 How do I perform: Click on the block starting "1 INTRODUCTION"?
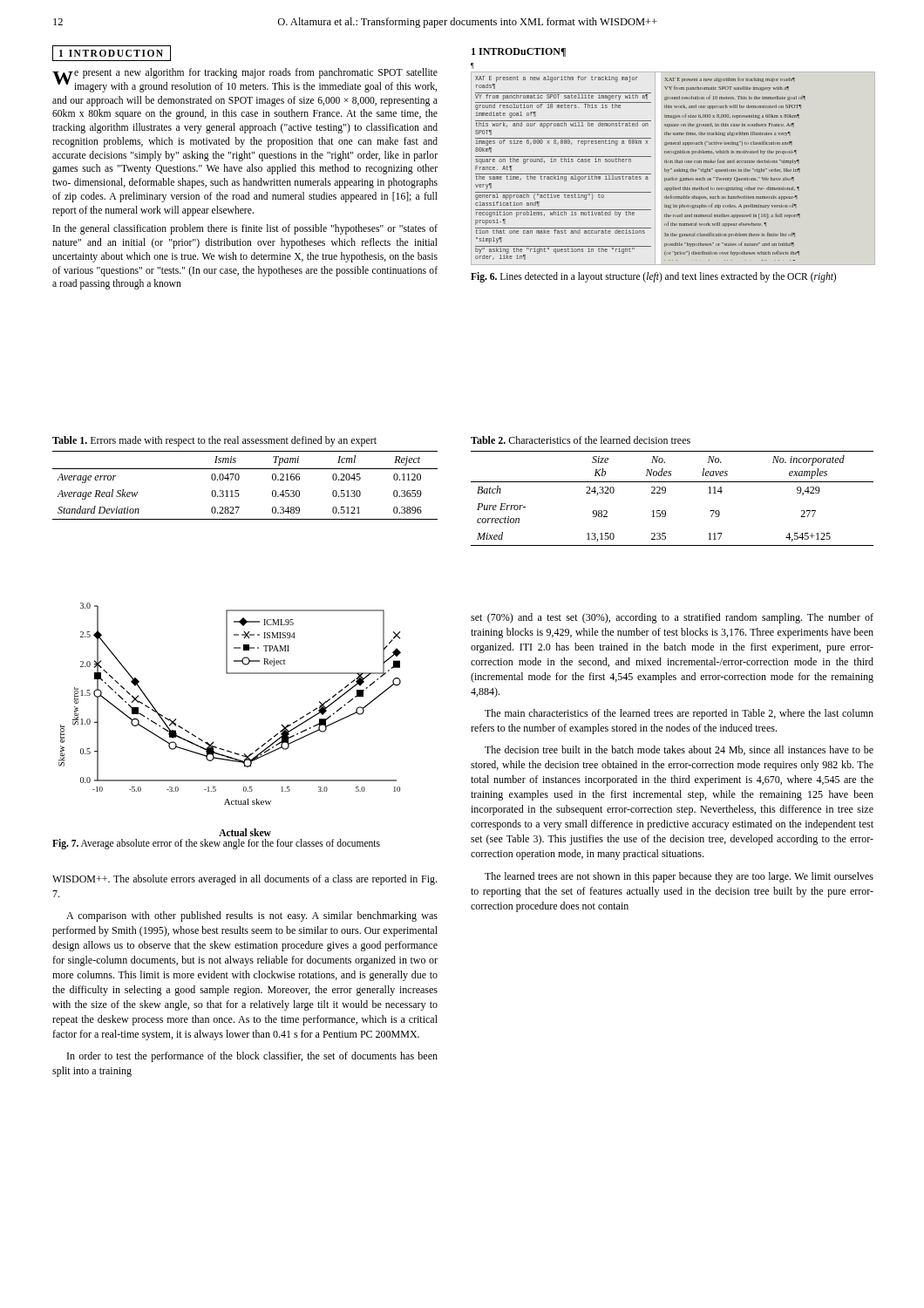click(111, 53)
